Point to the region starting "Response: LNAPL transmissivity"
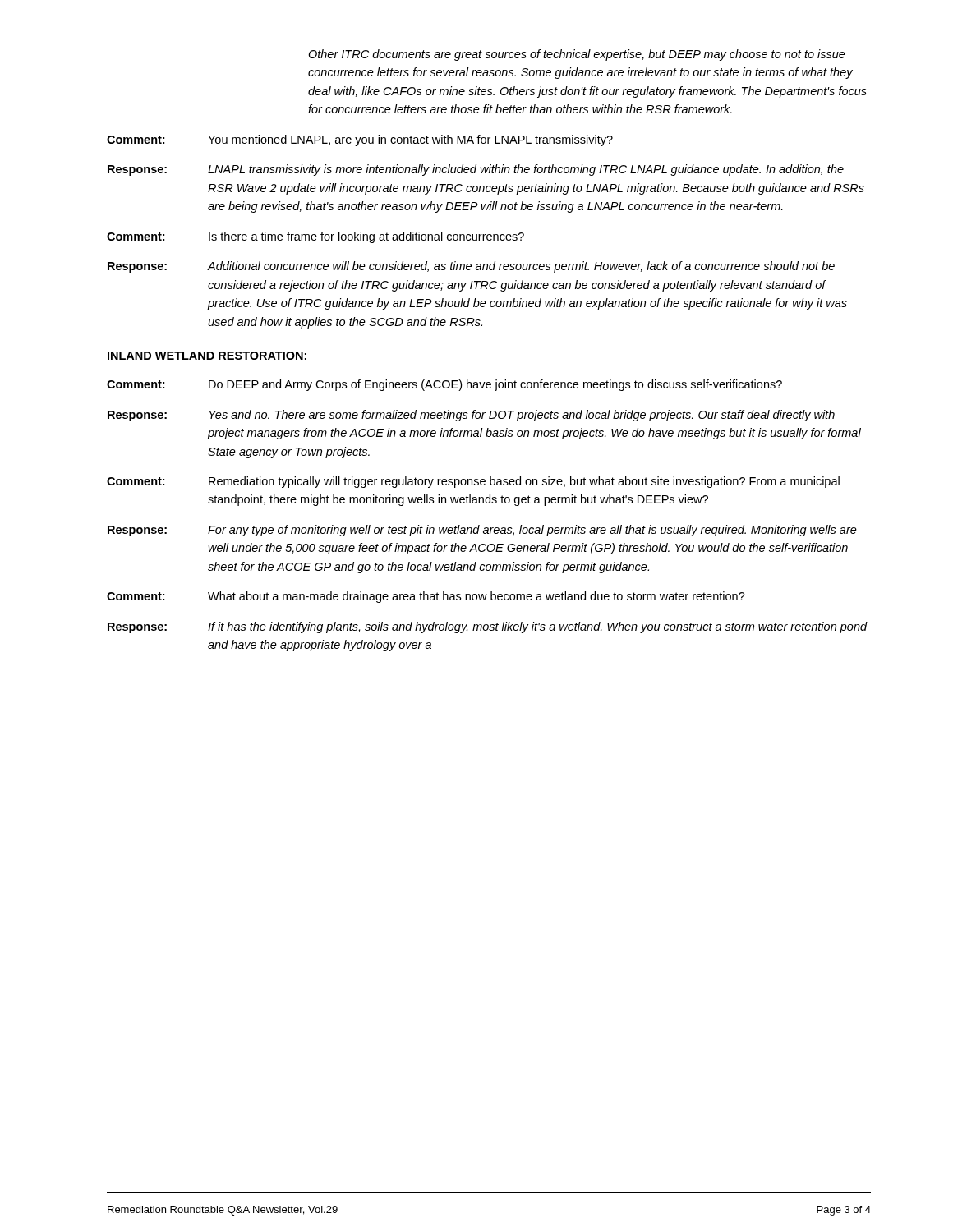The width and height of the screenshot is (953, 1232). [489, 188]
